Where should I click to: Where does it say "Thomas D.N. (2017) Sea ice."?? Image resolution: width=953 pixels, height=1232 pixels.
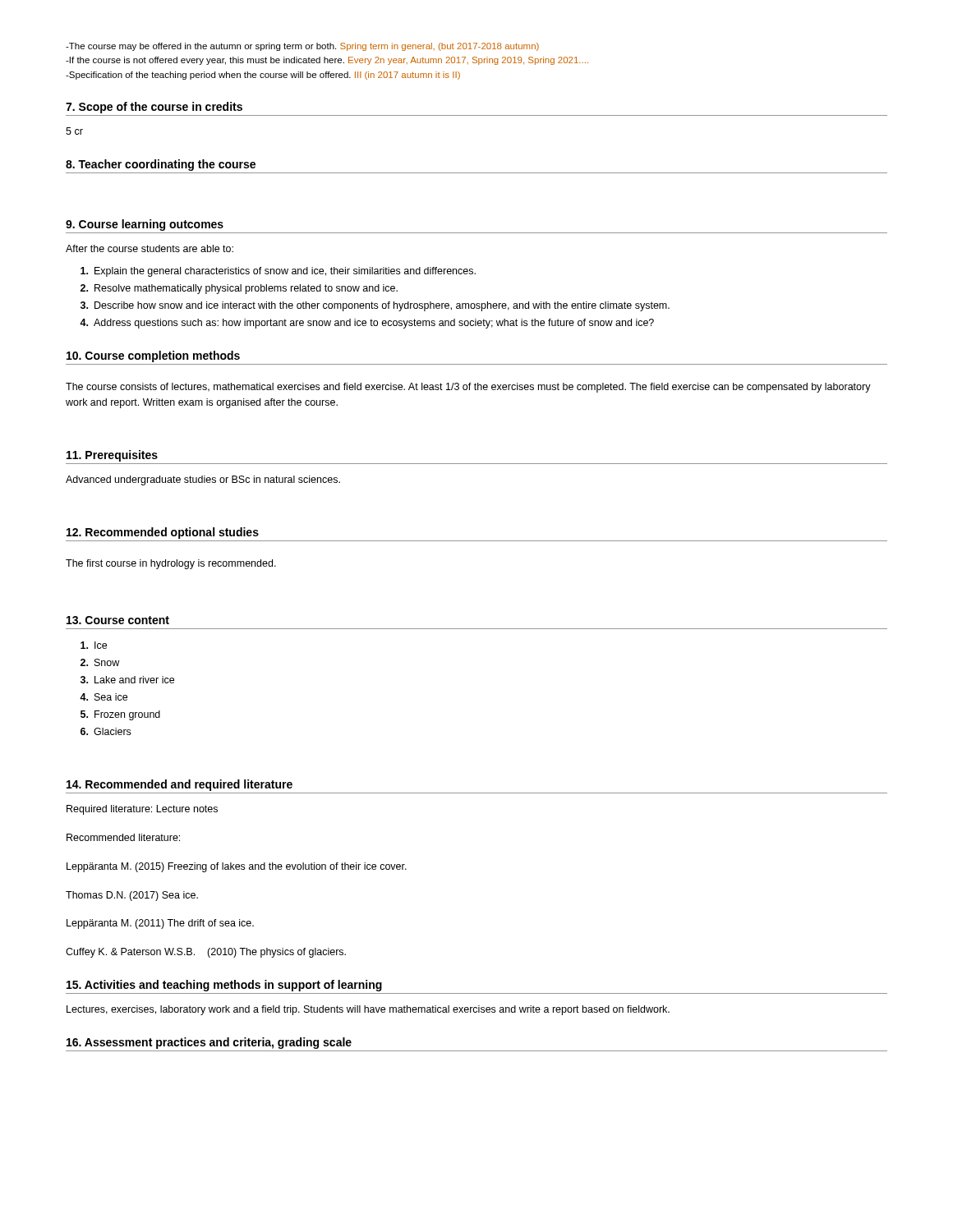click(132, 895)
